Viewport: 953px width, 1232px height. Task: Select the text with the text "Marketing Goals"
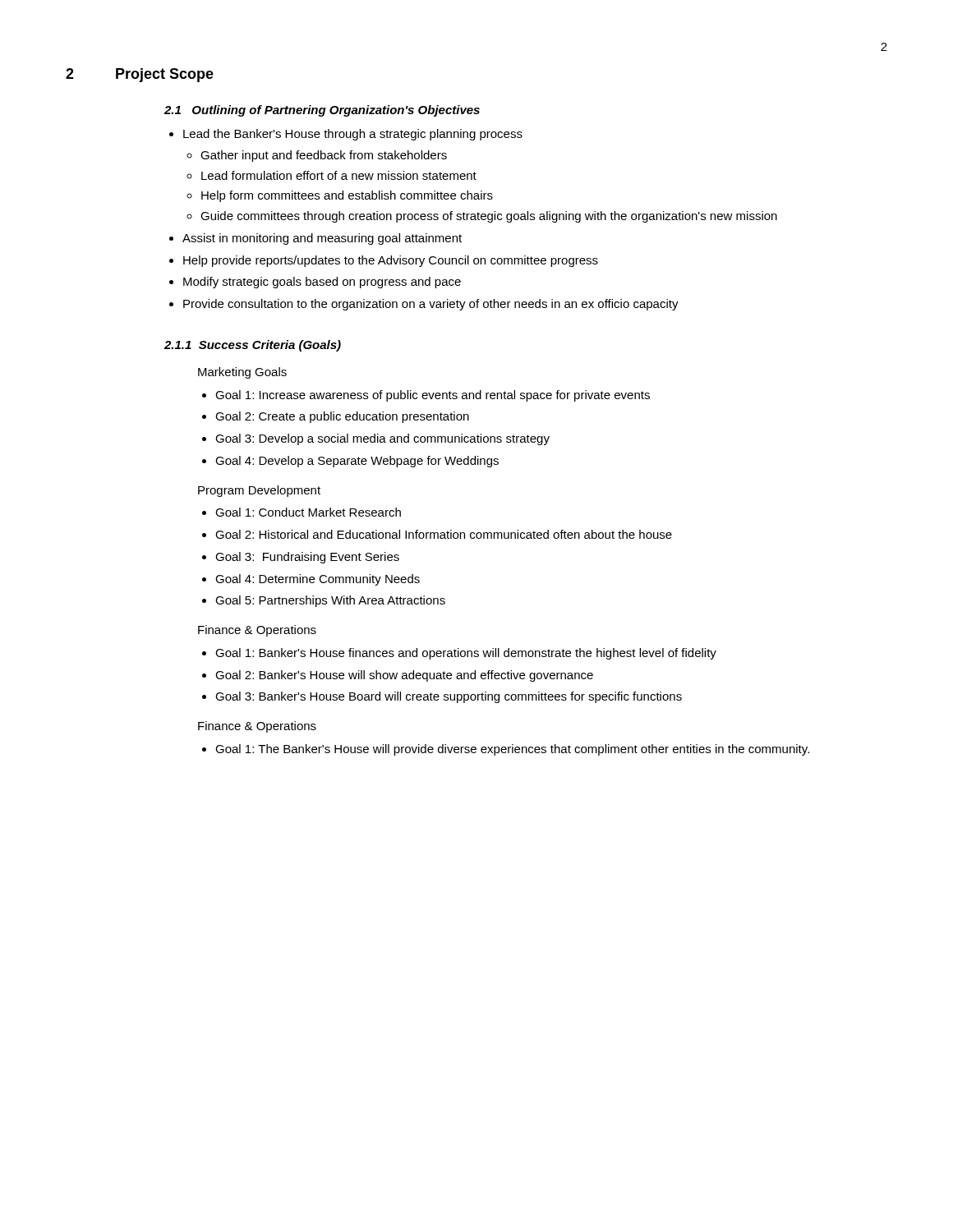pyautogui.click(x=242, y=371)
